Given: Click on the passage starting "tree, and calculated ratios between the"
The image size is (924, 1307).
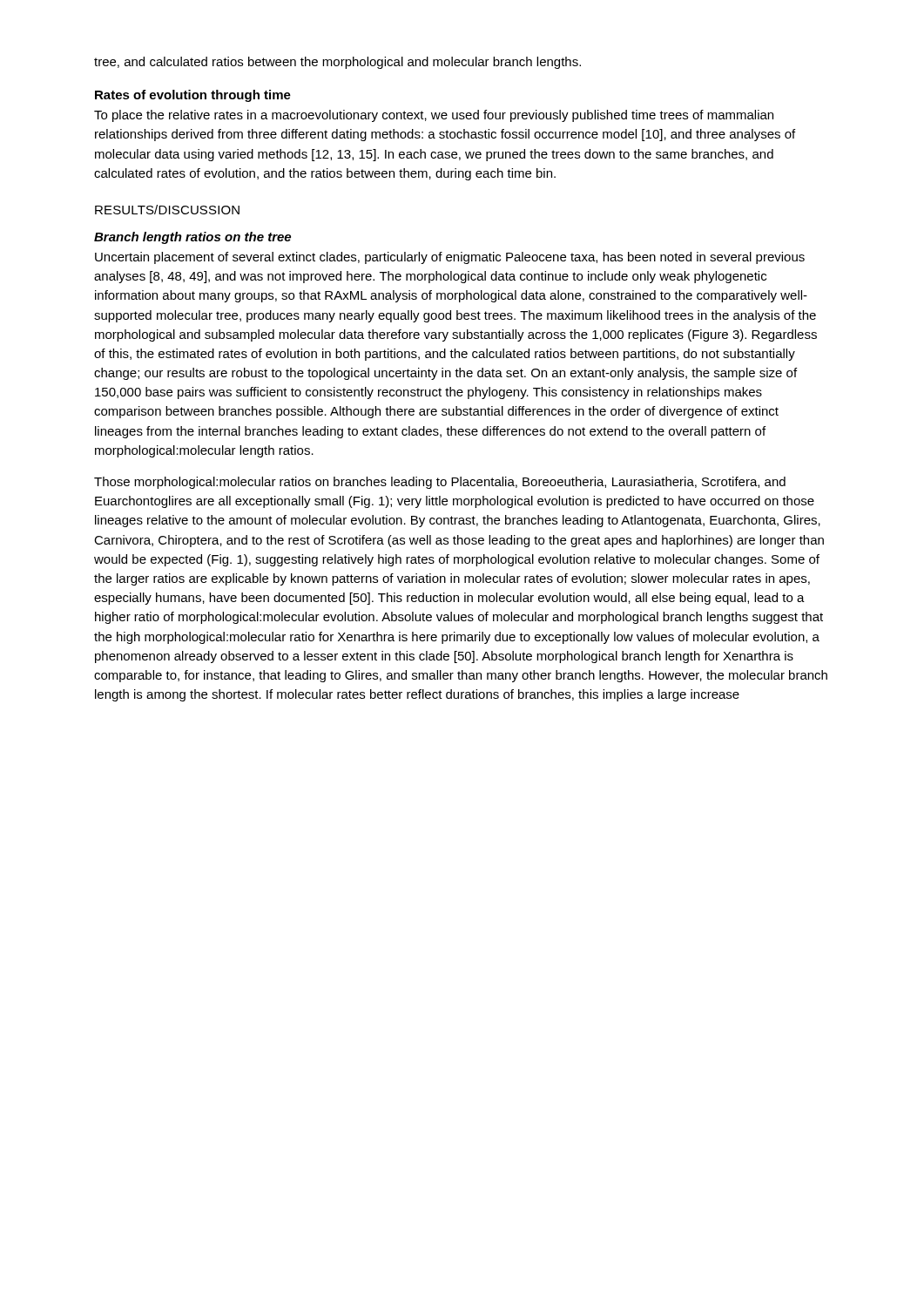Looking at the screenshot, I should [x=338, y=61].
